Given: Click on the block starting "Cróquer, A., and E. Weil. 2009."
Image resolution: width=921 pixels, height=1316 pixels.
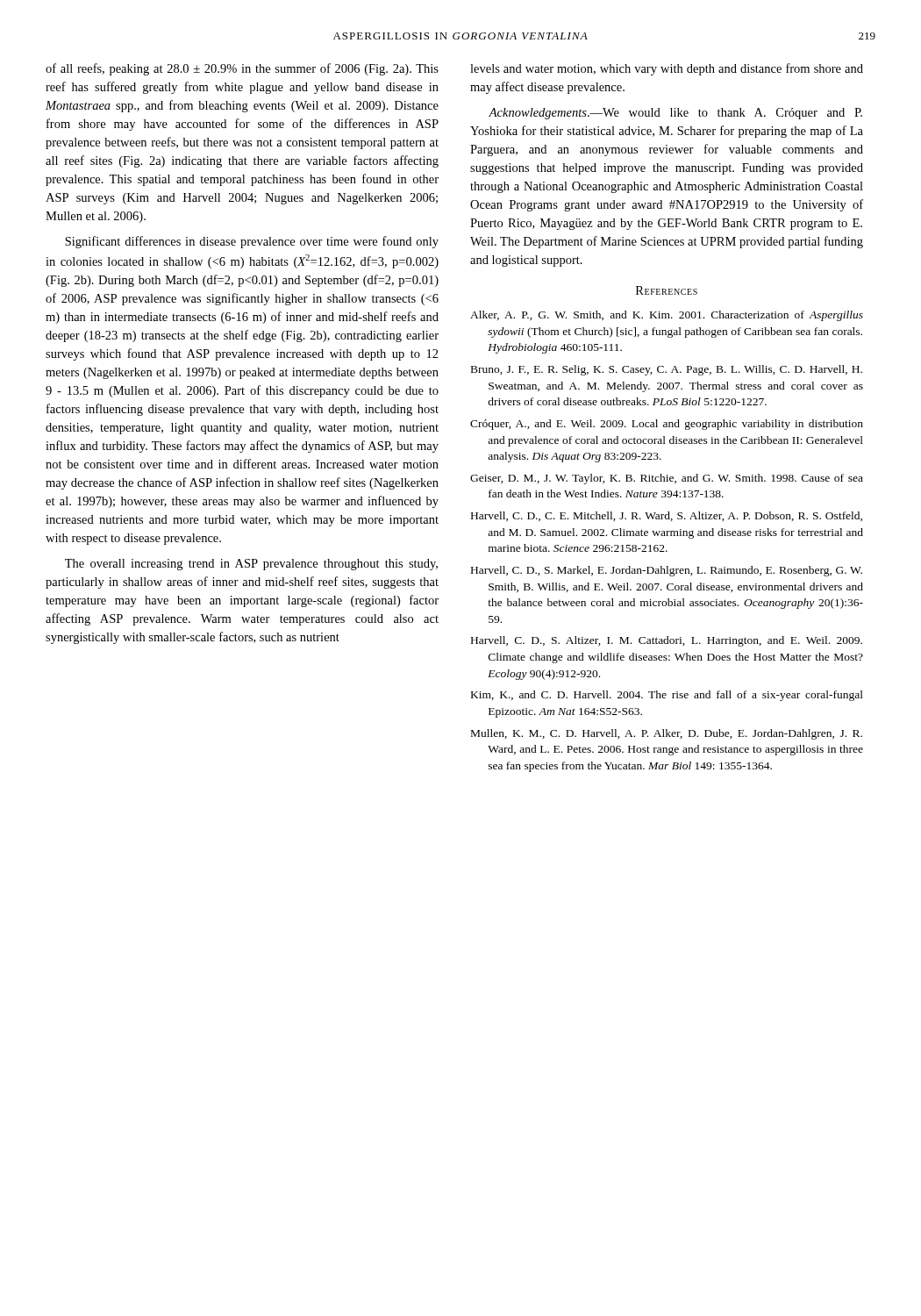Looking at the screenshot, I should point(667,440).
